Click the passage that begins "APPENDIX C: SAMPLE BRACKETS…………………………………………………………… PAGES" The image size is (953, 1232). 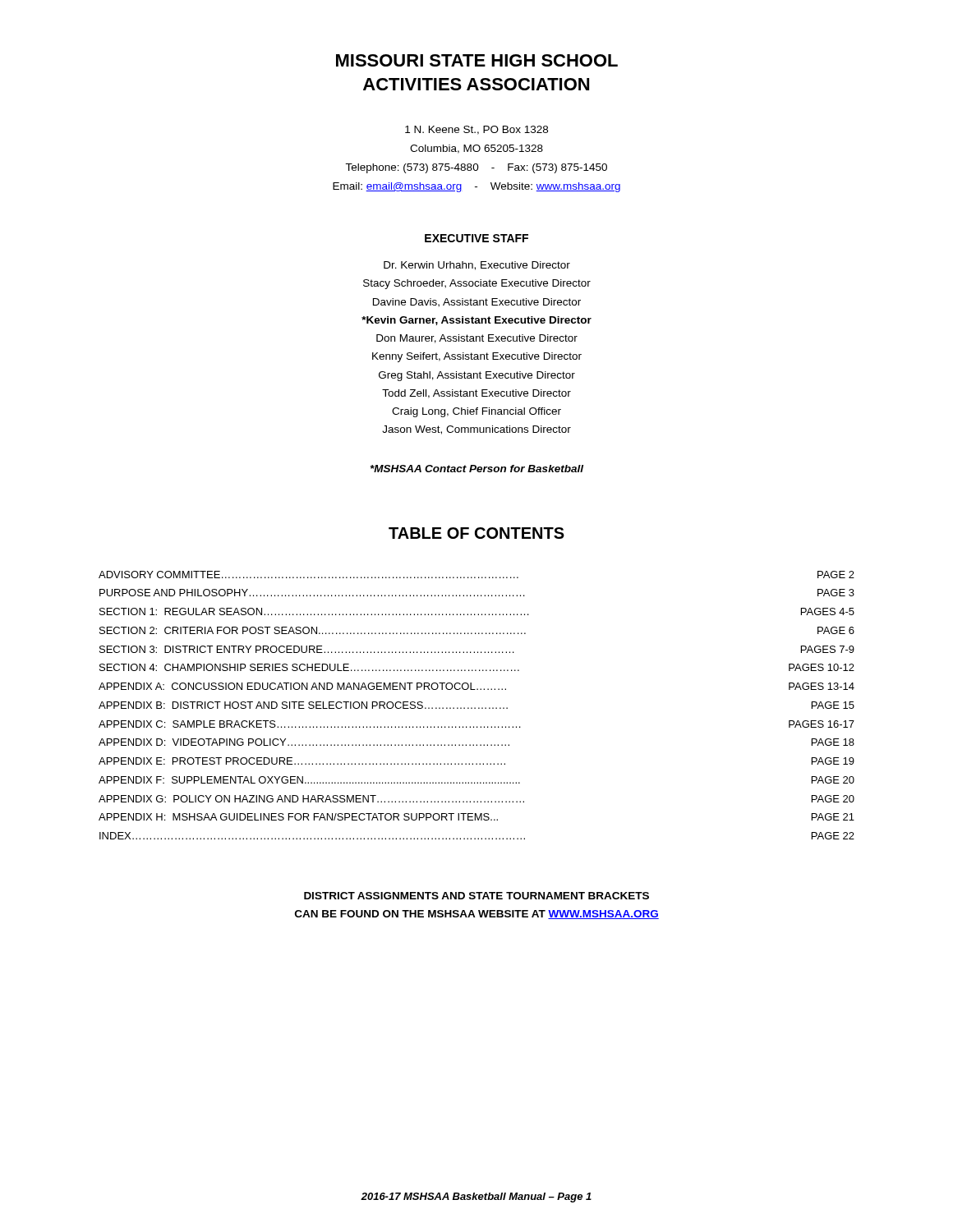[x=476, y=724]
